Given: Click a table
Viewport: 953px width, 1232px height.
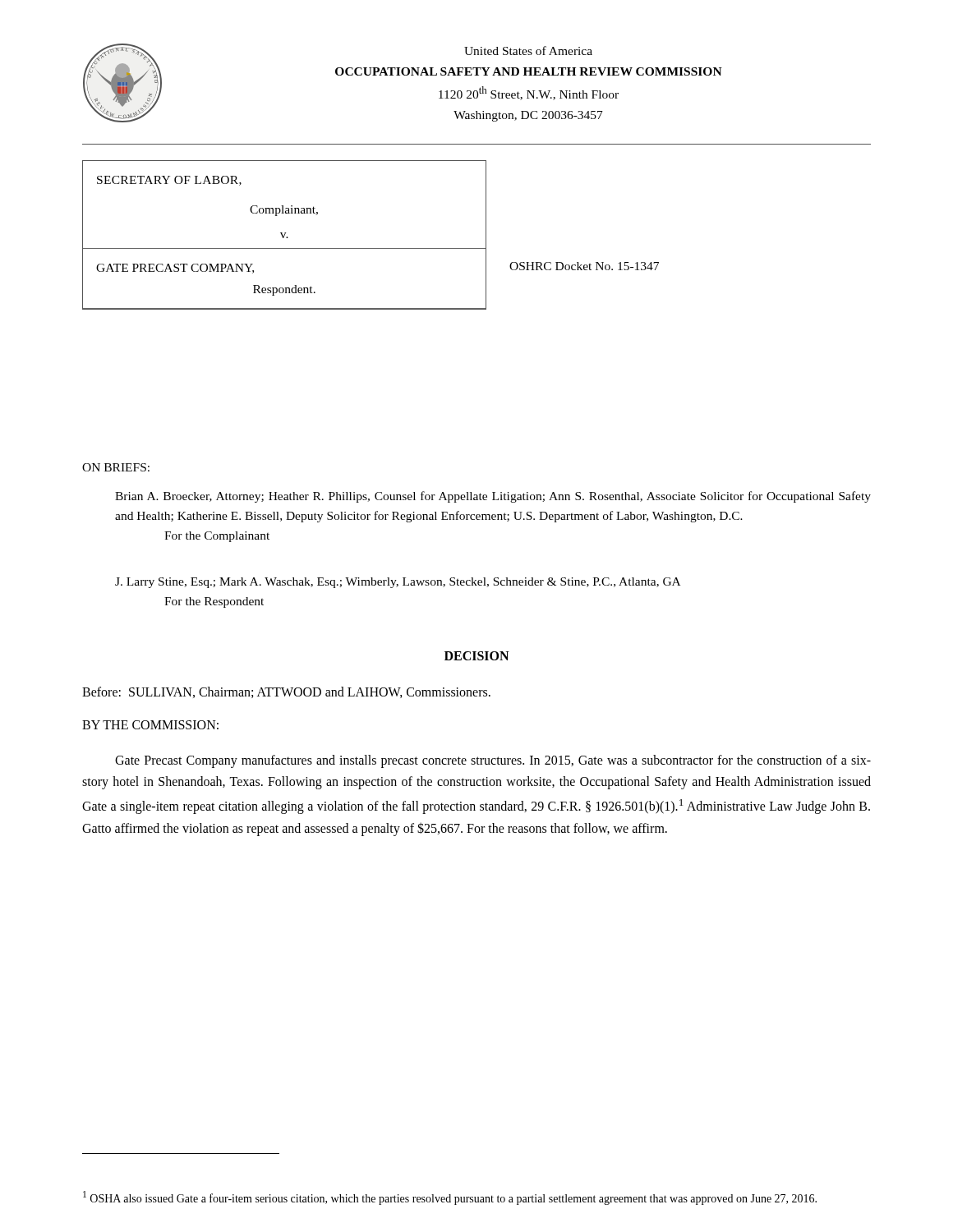Looking at the screenshot, I should click(284, 235).
